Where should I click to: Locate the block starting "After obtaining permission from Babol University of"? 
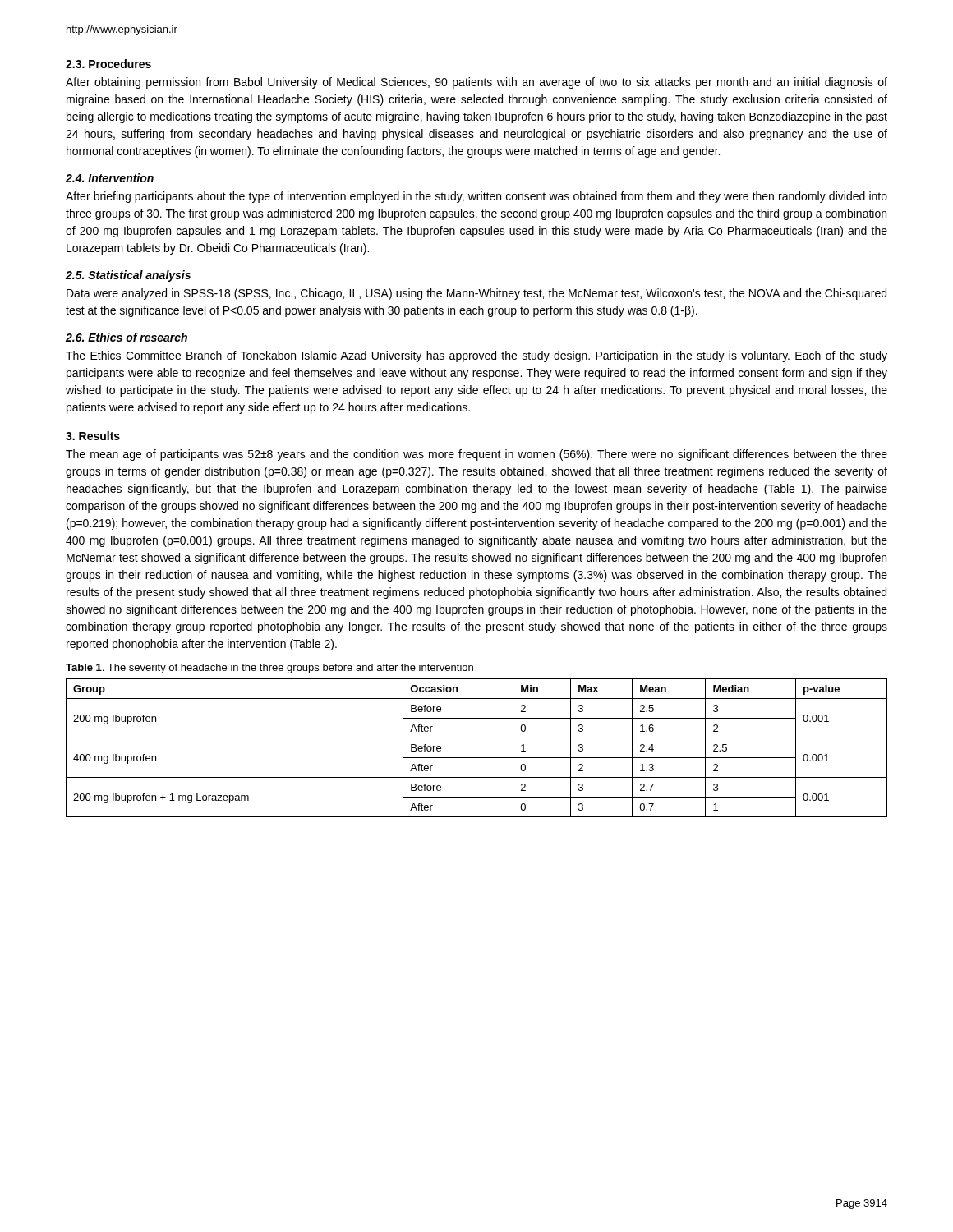tap(476, 117)
